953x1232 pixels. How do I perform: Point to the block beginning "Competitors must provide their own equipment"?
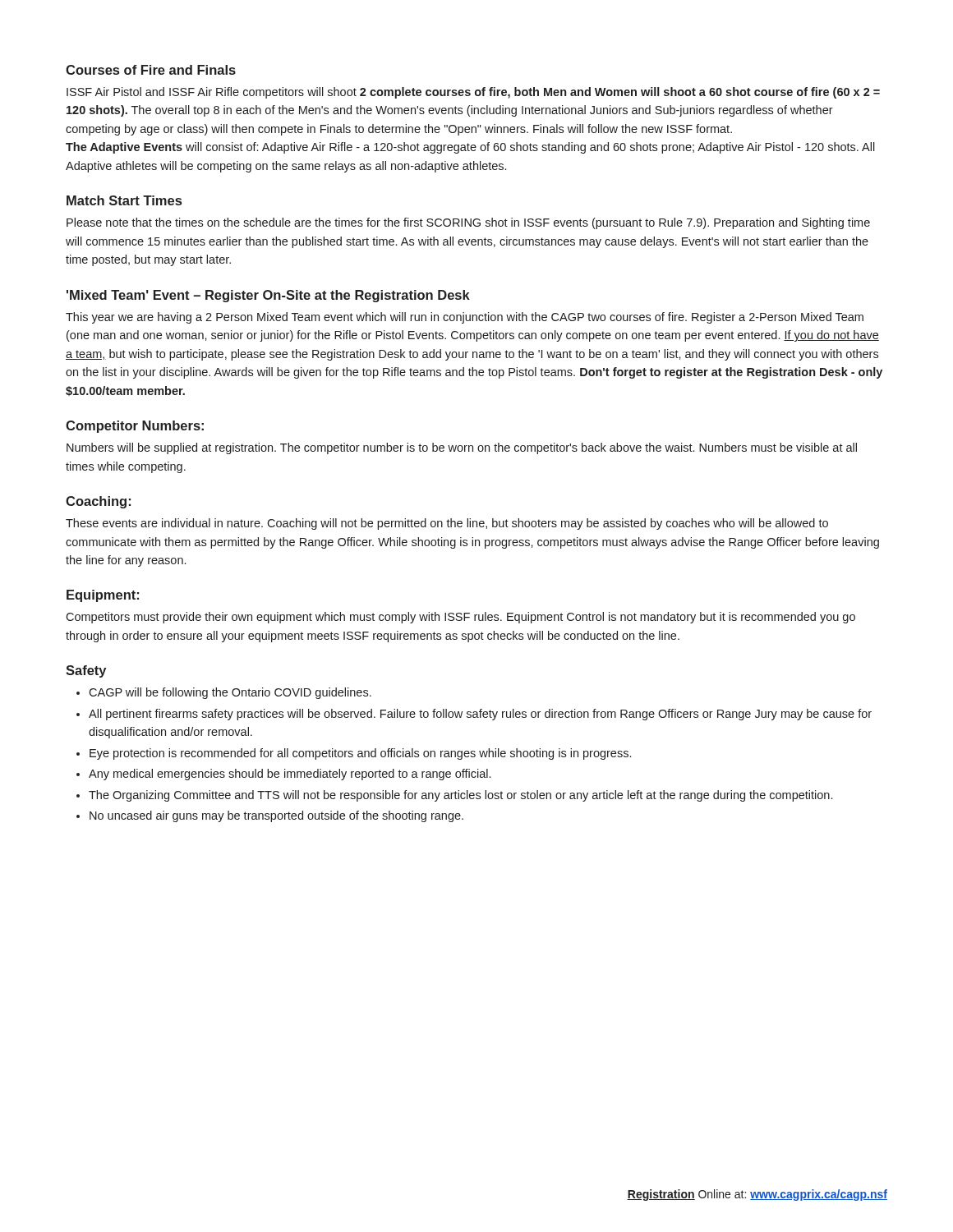pos(461,626)
